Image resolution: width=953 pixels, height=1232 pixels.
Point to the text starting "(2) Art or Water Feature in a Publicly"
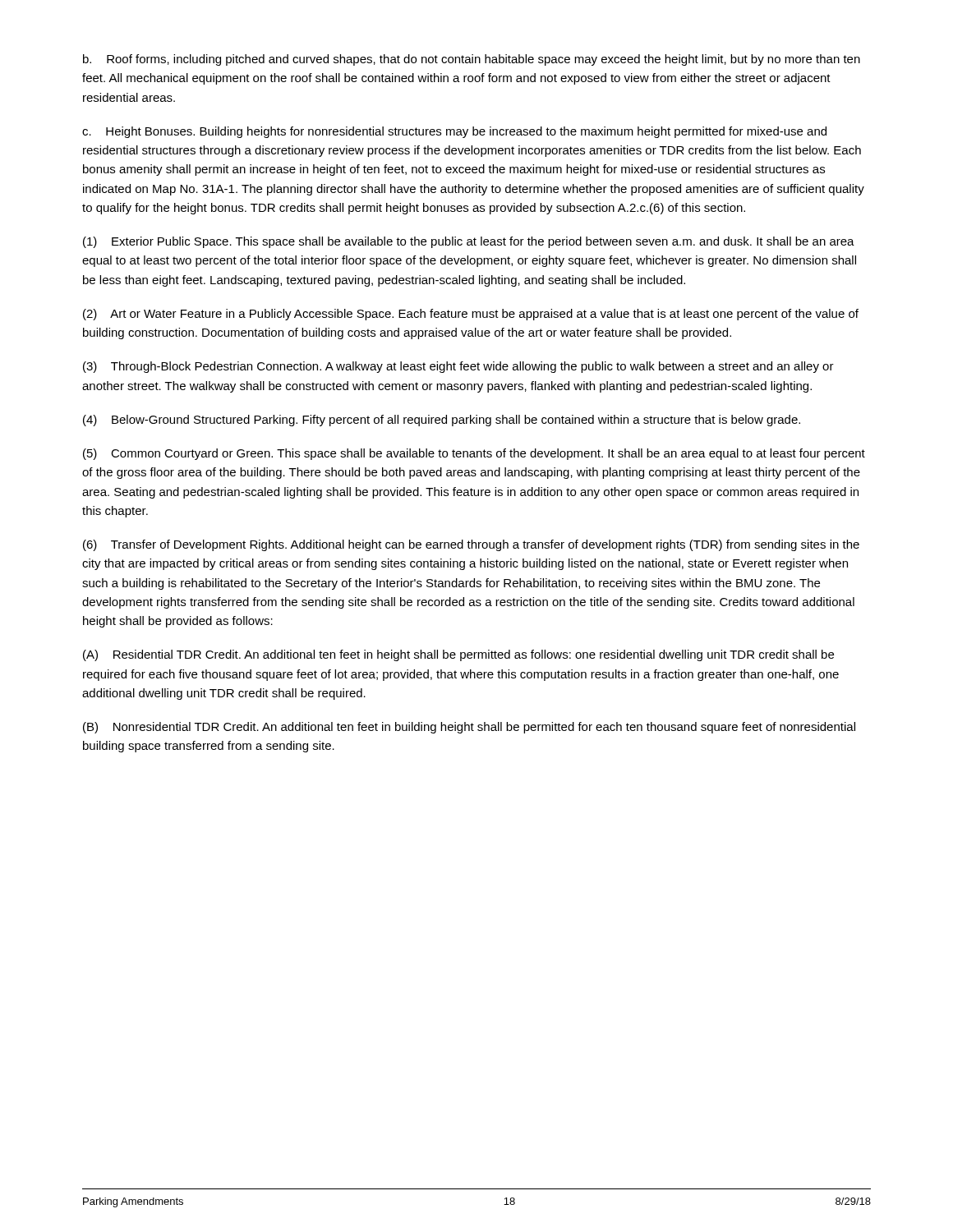[470, 323]
